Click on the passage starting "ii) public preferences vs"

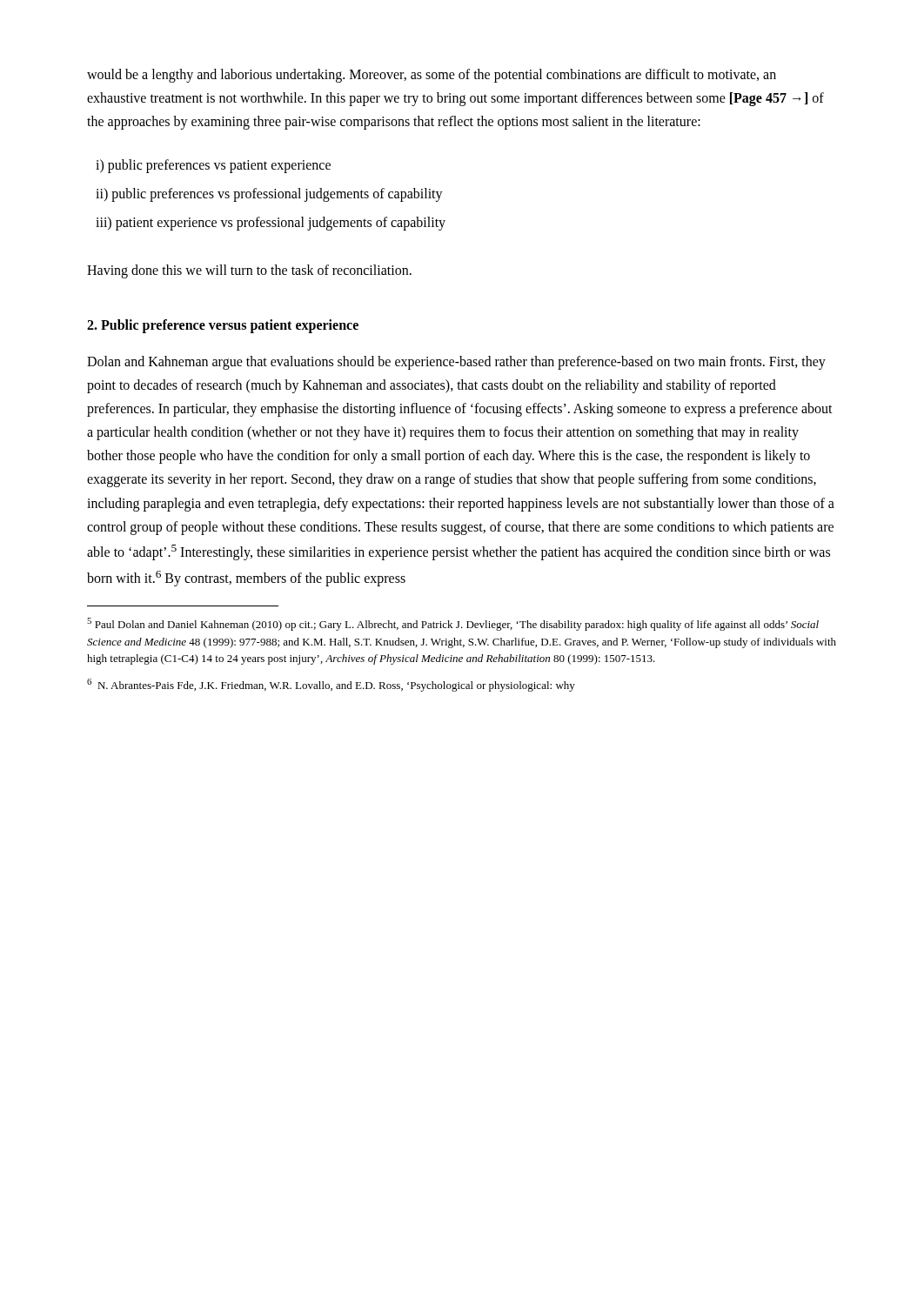pyautogui.click(x=269, y=193)
